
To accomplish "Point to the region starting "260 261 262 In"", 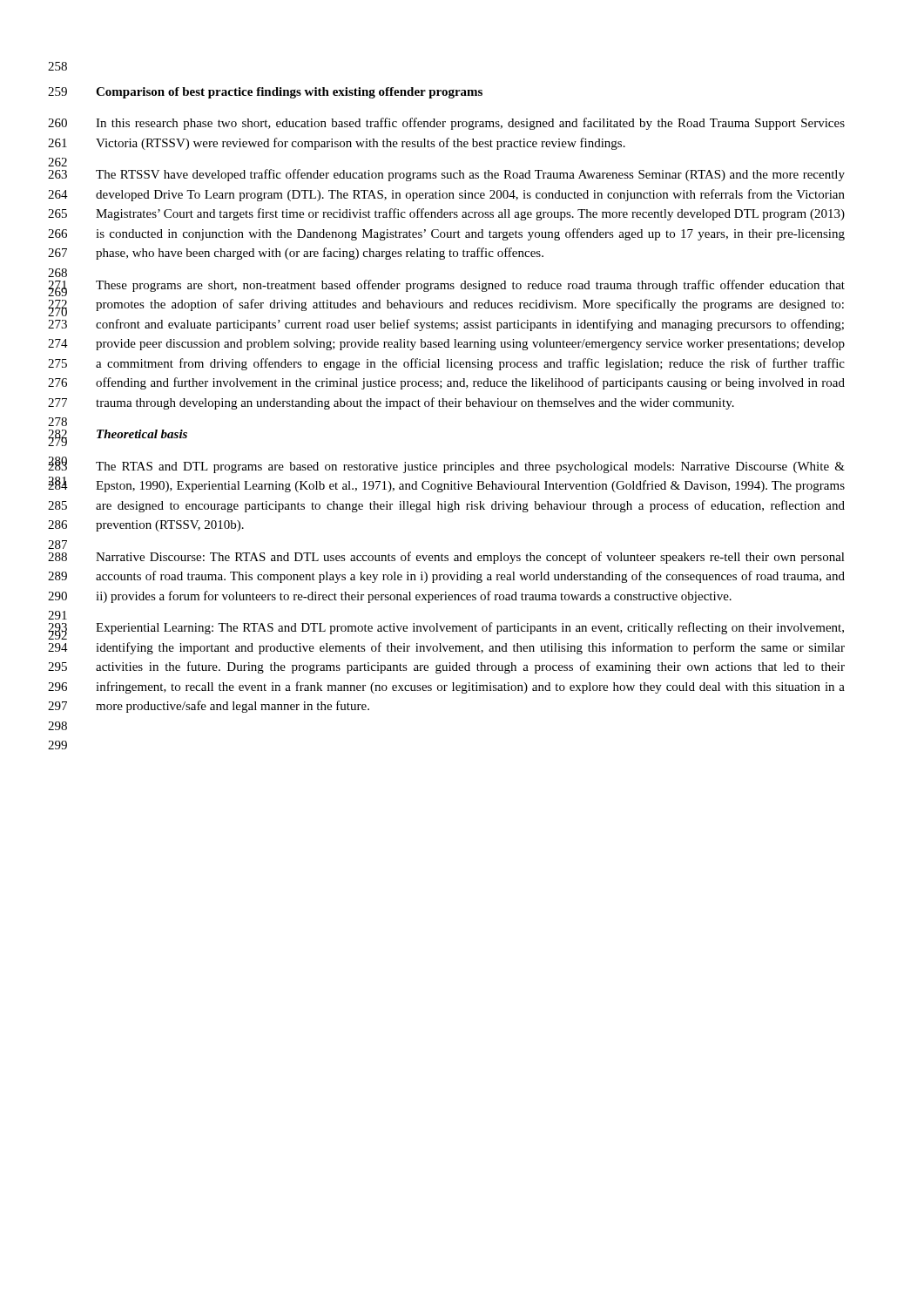I will (x=470, y=133).
